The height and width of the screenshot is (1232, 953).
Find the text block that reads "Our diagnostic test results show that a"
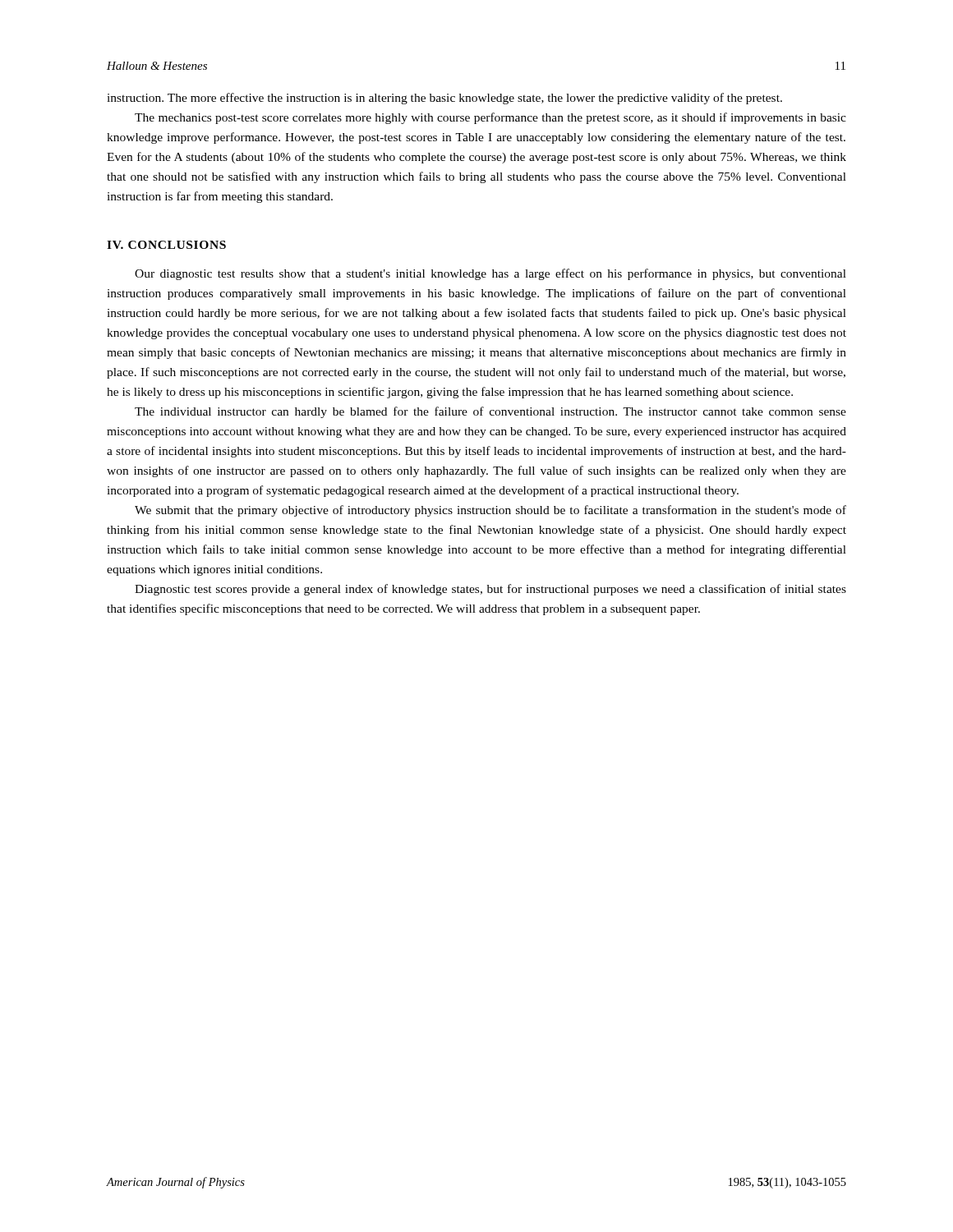[x=476, y=333]
